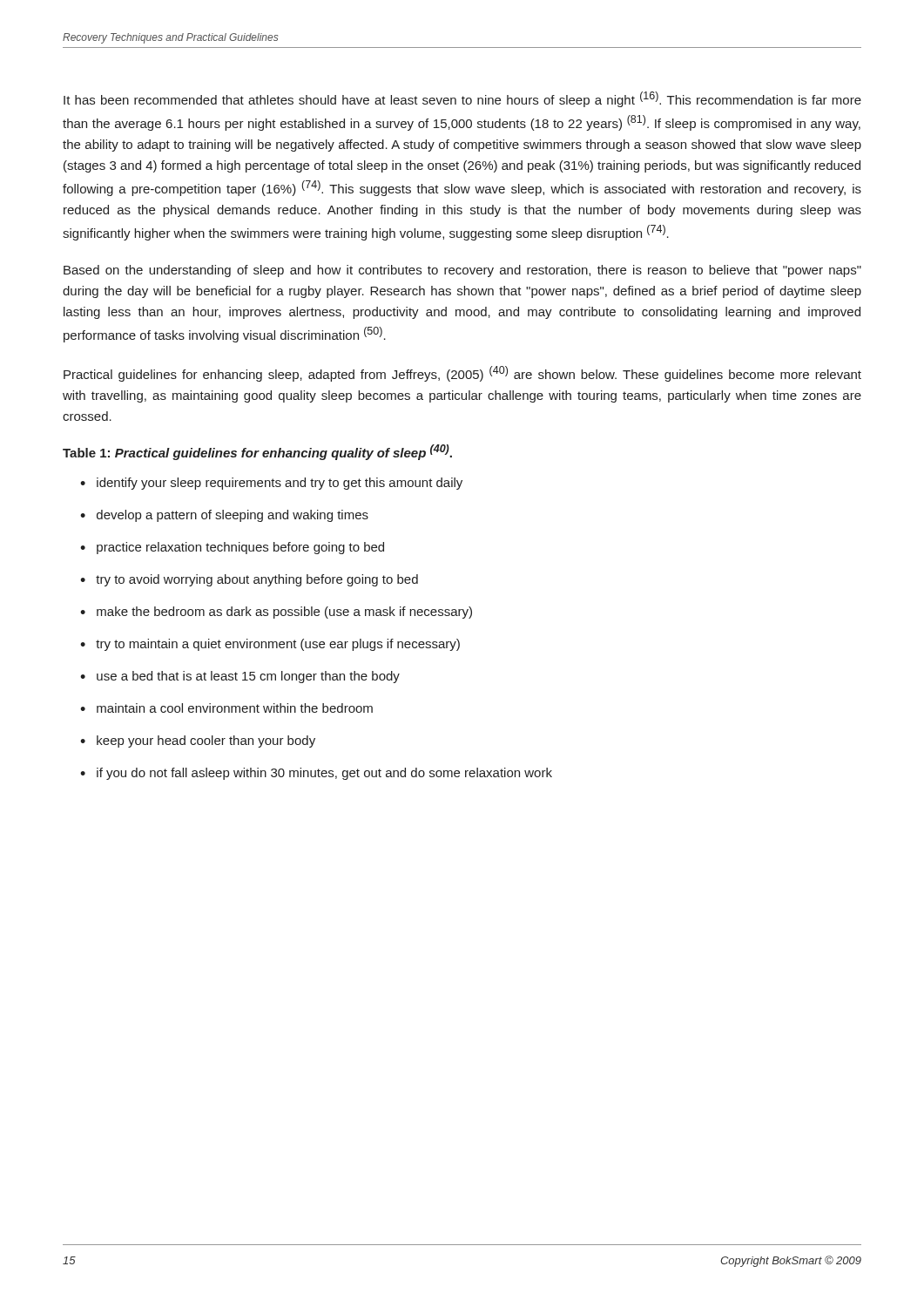
Task: Click the passage that begins "It has been recommended"
Action: (x=462, y=165)
